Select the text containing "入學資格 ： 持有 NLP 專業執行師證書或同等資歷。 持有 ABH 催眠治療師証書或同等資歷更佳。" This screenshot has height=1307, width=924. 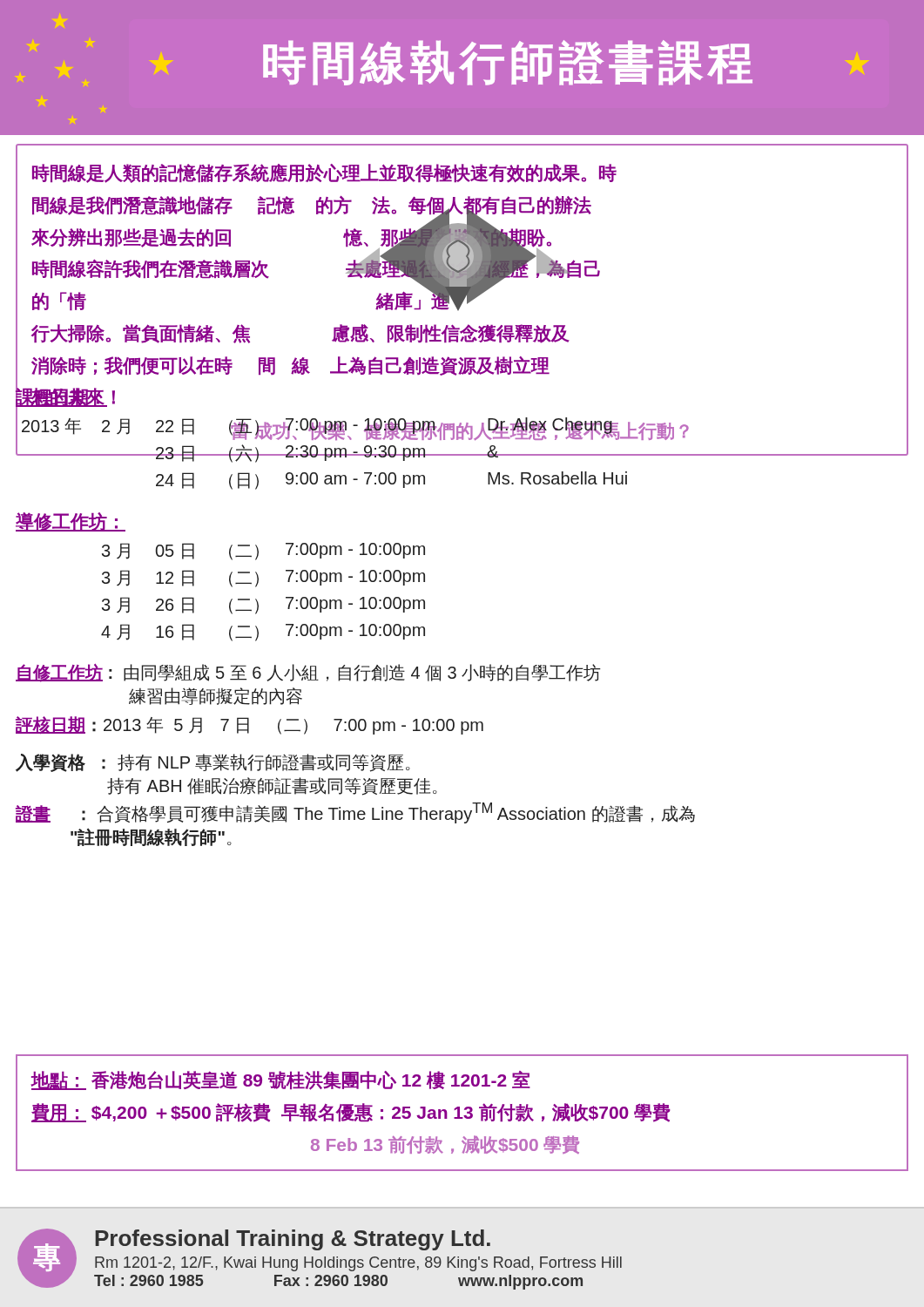pos(232,776)
